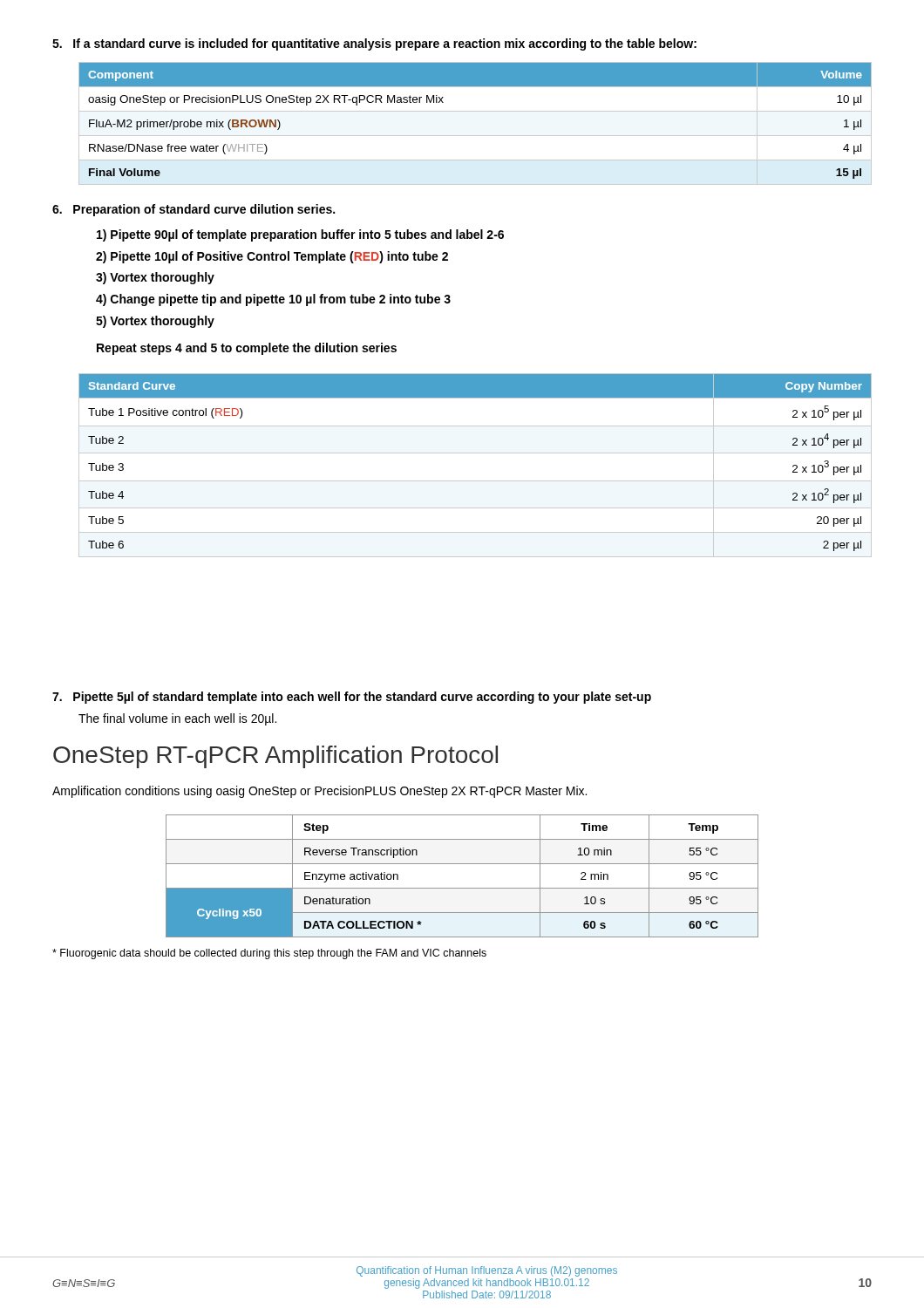Find the list item that reads "1) Pipette 90µl of template preparation buffer into"
The image size is (924, 1308).
pyautogui.click(x=300, y=235)
